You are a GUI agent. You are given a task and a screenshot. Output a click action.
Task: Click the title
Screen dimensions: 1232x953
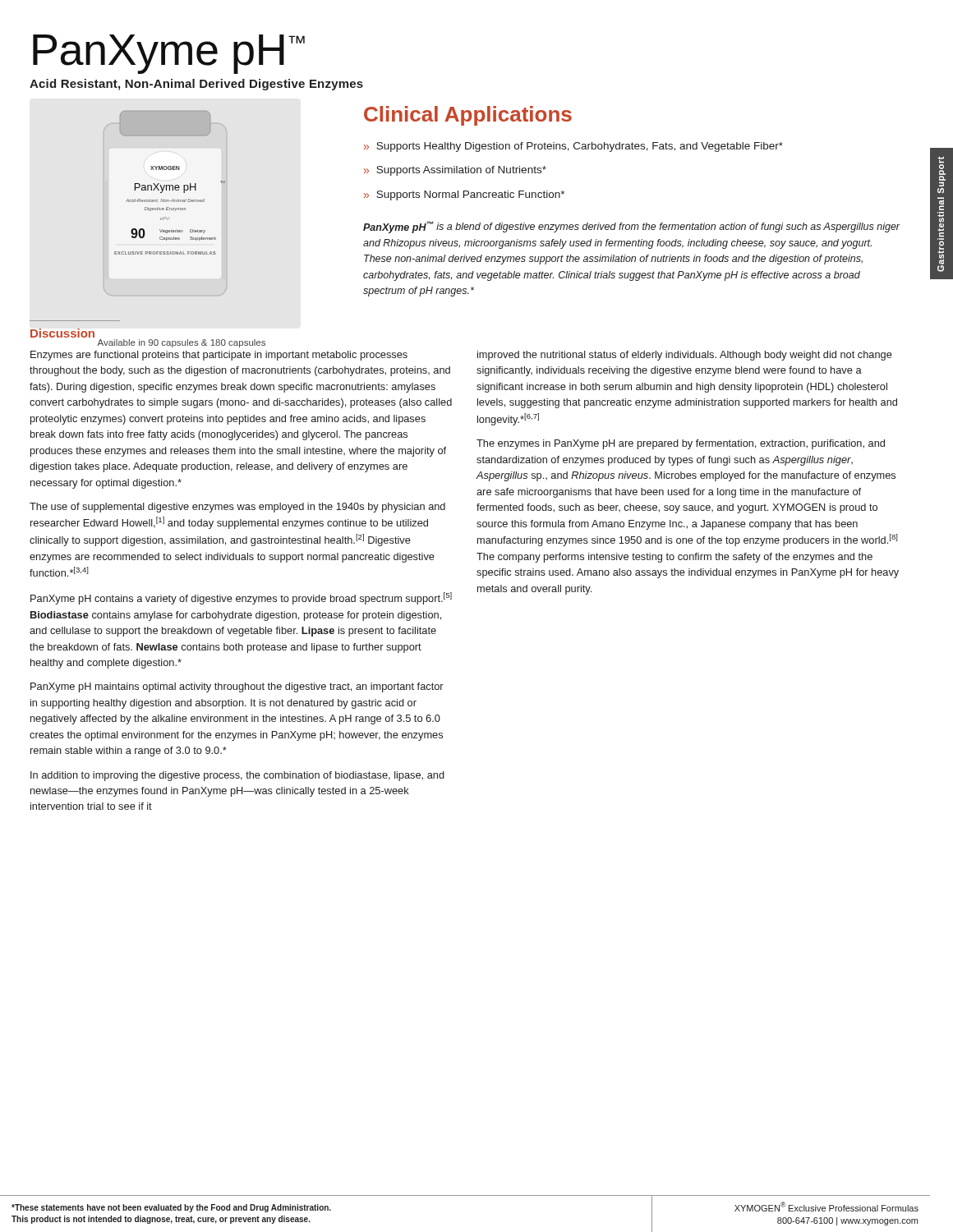(x=168, y=50)
